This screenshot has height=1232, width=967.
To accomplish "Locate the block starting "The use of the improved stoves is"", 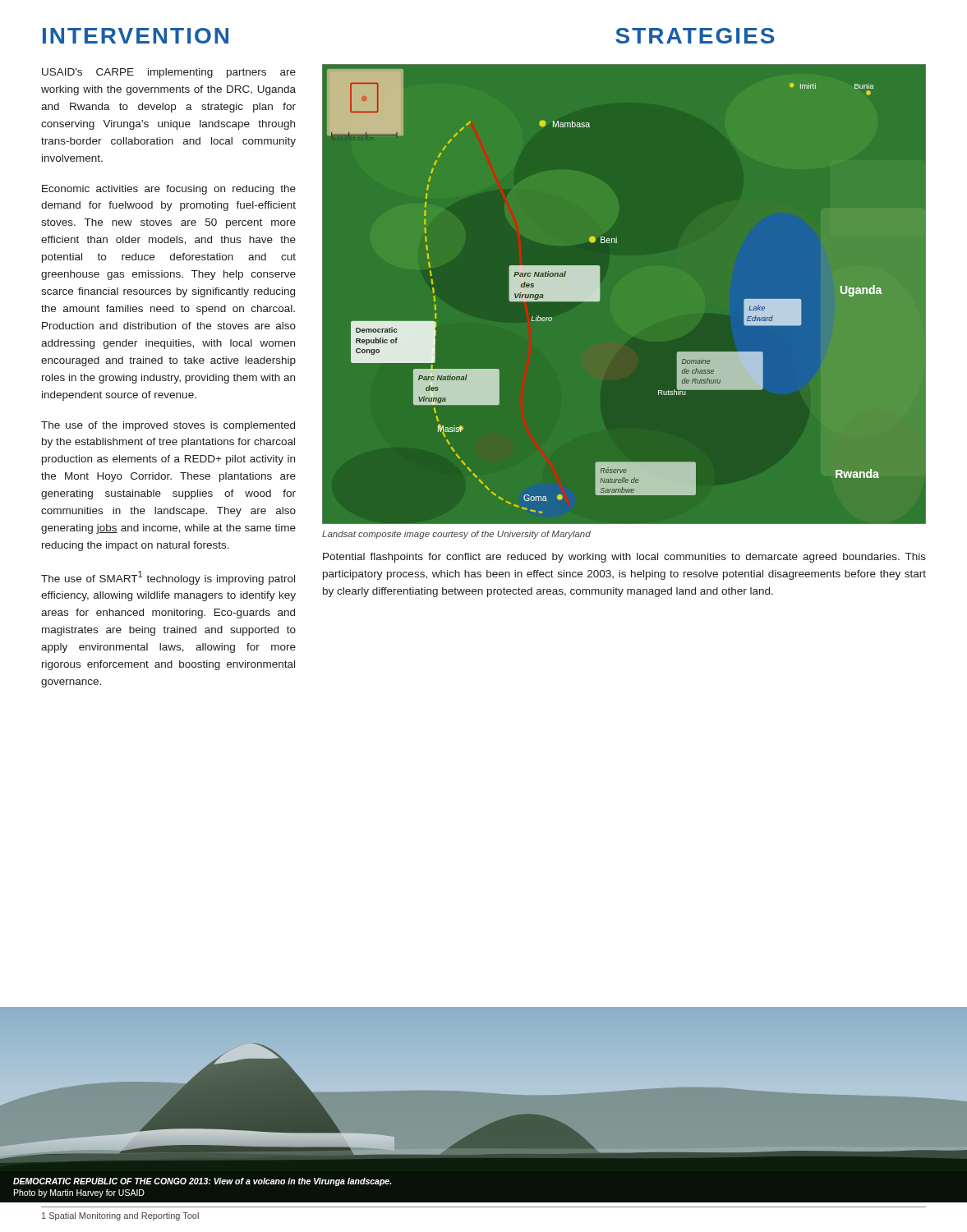I will pos(168,485).
